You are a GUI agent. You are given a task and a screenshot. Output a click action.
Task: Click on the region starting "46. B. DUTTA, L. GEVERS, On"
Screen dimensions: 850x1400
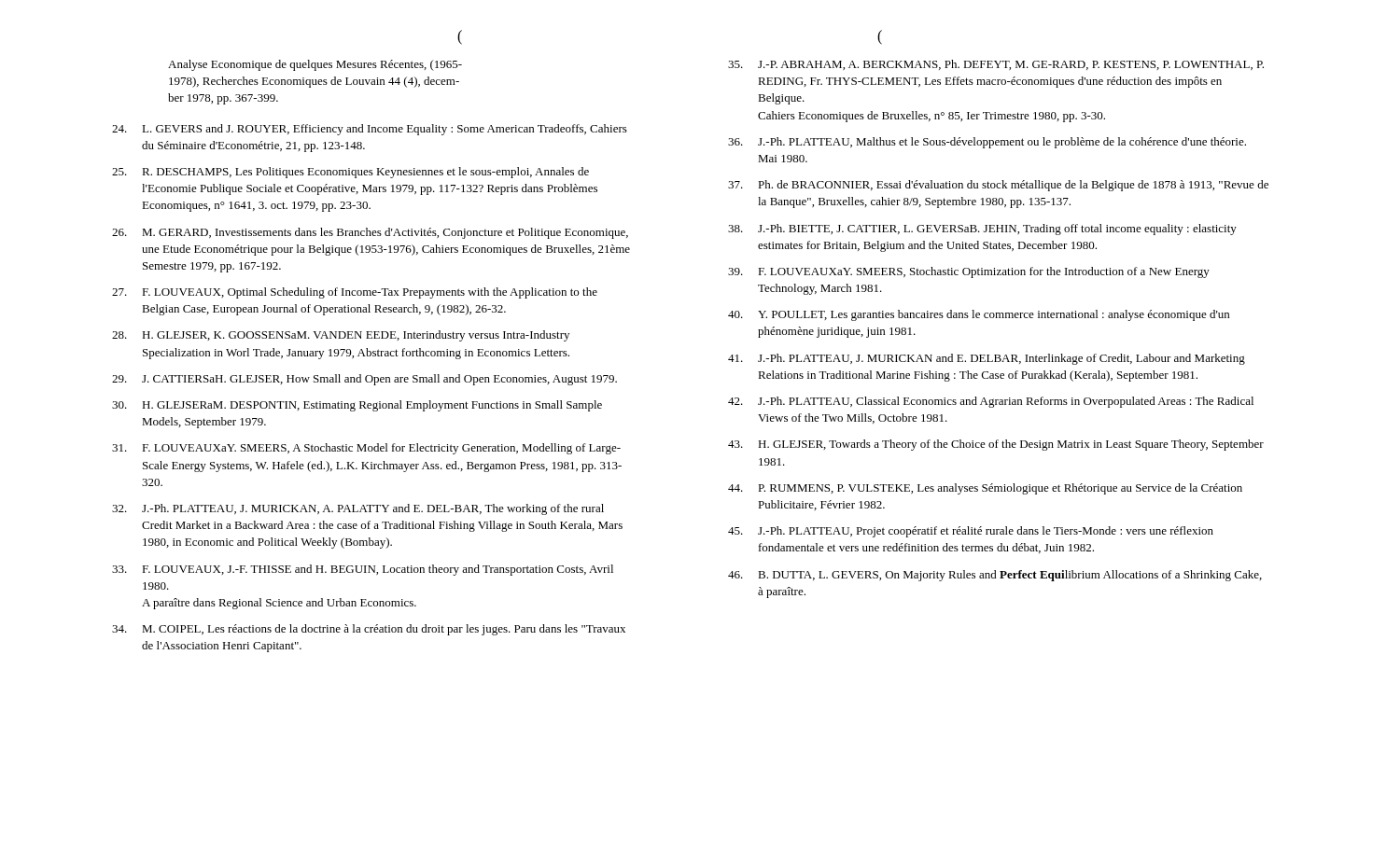pyautogui.click(x=999, y=583)
